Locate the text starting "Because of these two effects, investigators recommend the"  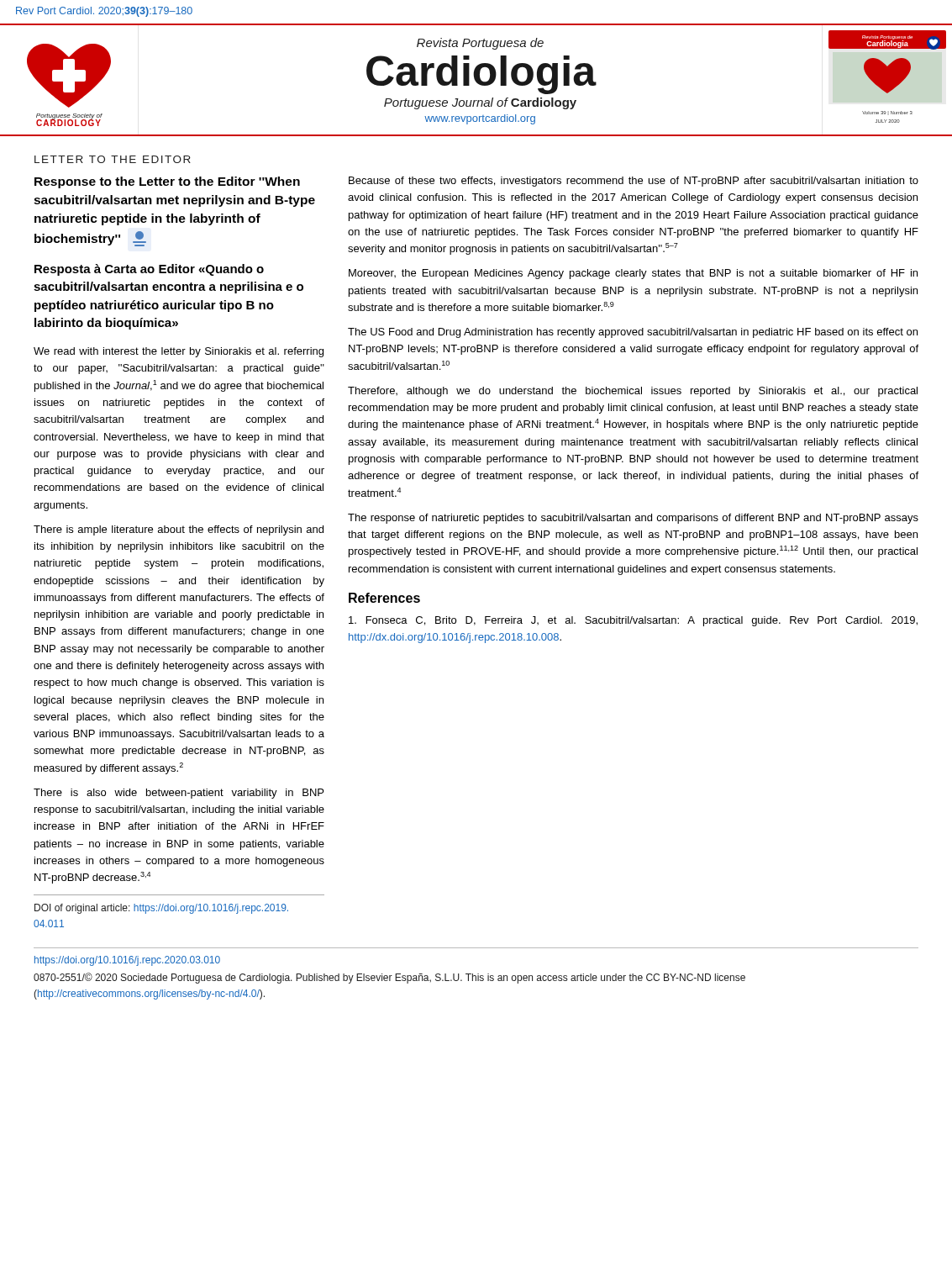click(633, 214)
